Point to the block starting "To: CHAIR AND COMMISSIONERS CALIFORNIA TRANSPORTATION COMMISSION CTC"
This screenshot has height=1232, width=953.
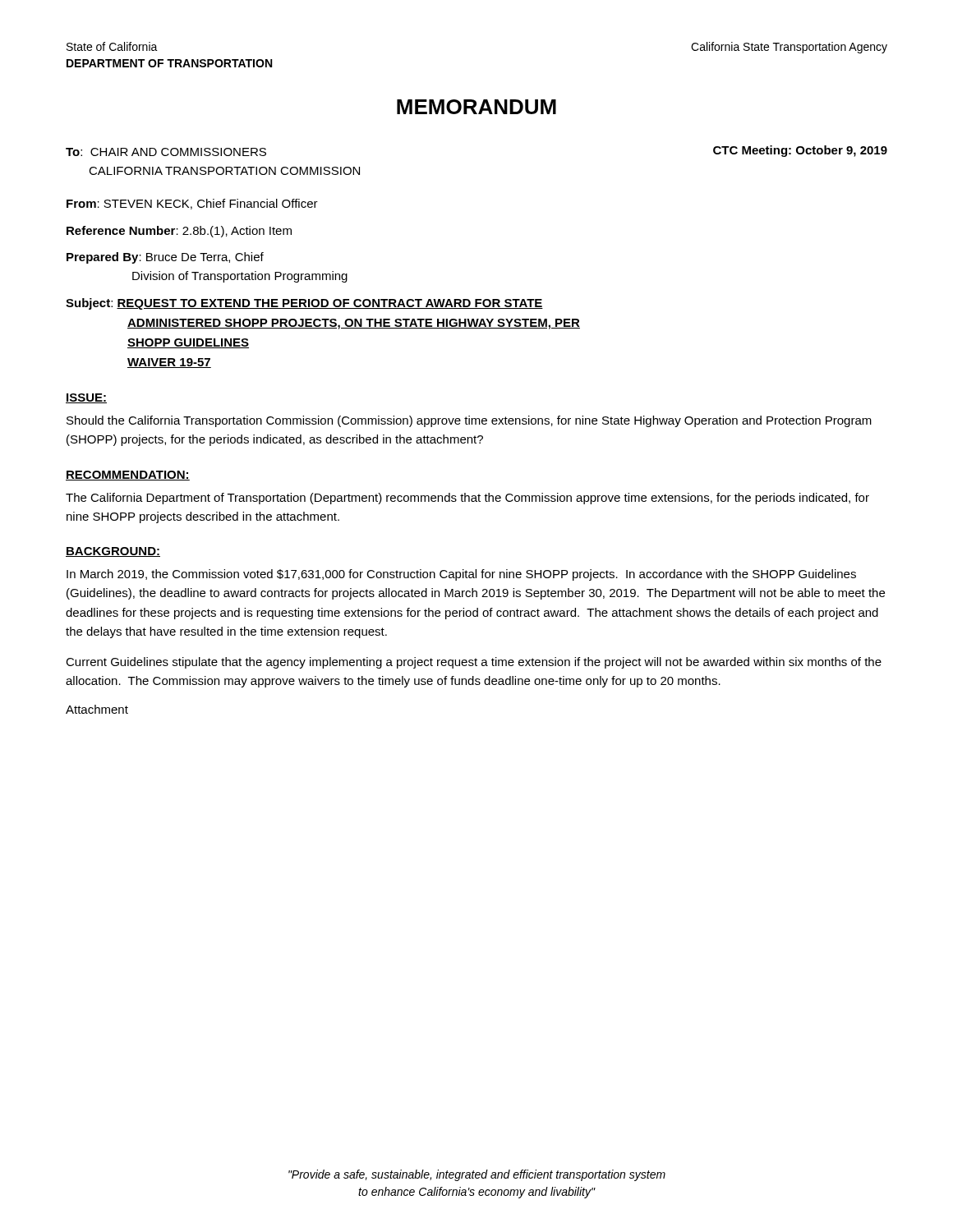(x=165, y=149)
